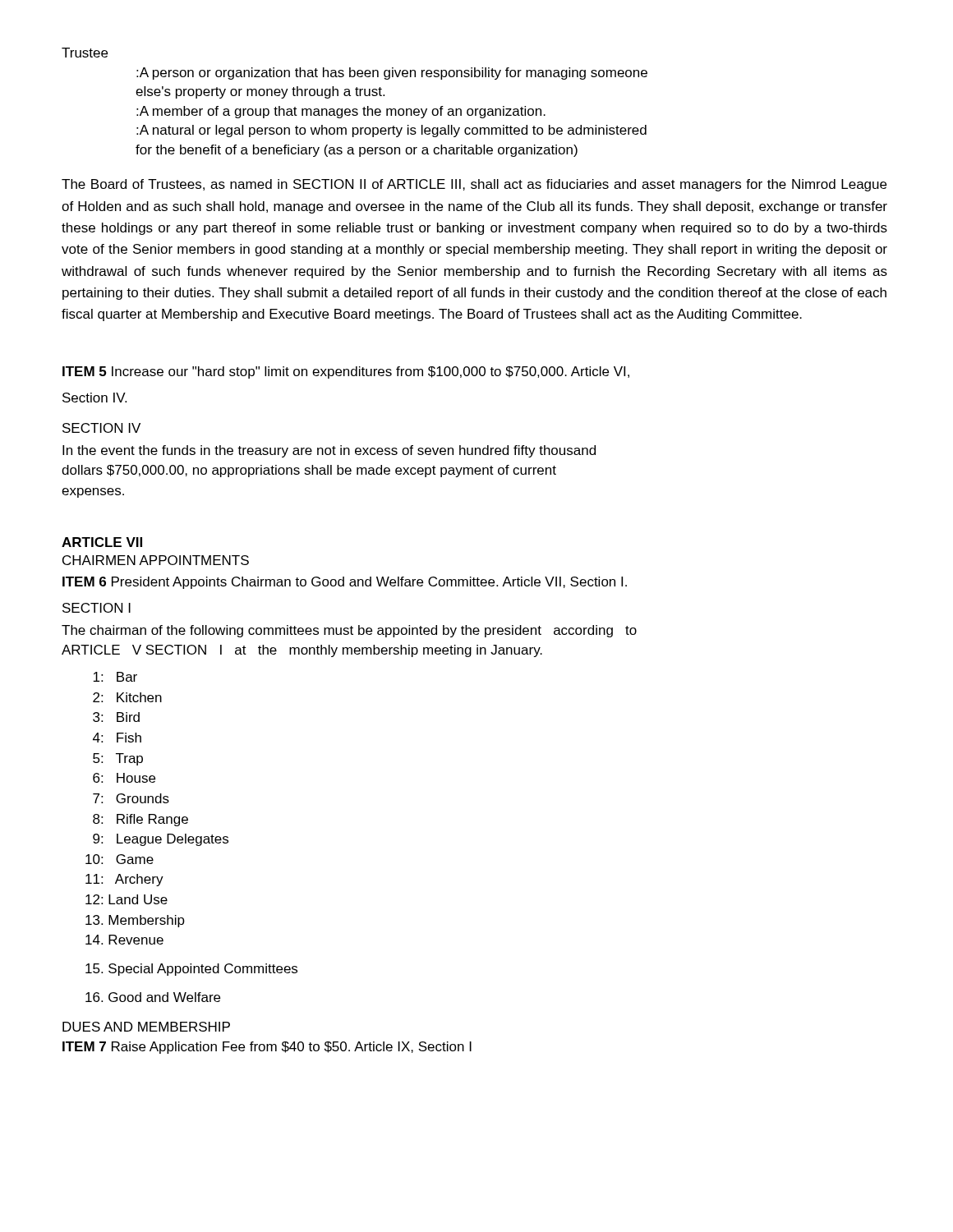Find the list item with the text "12: Land Use"

tap(126, 900)
